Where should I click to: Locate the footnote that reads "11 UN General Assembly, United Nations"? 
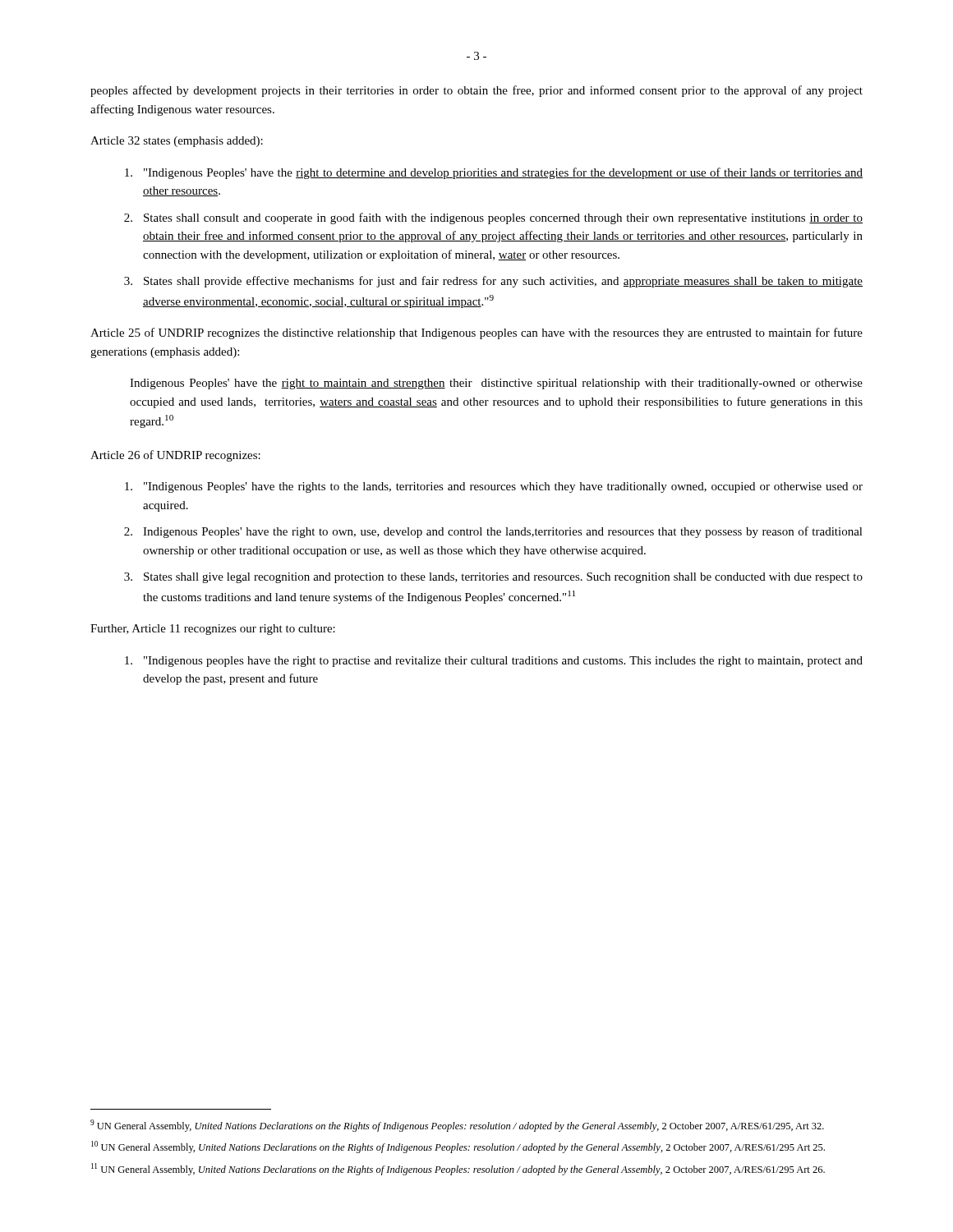pyautogui.click(x=458, y=1169)
